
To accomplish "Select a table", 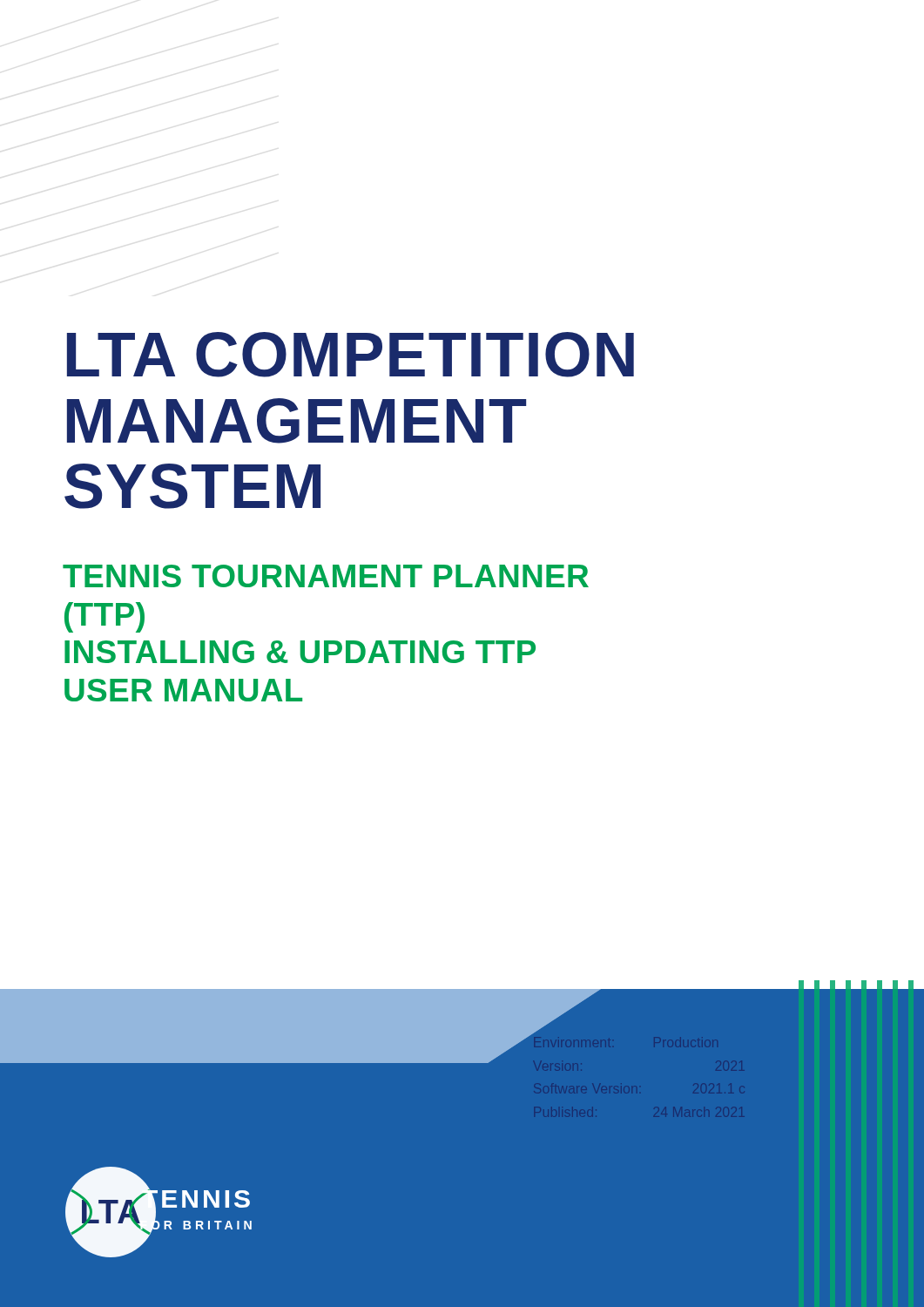I will [x=639, y=1078].
